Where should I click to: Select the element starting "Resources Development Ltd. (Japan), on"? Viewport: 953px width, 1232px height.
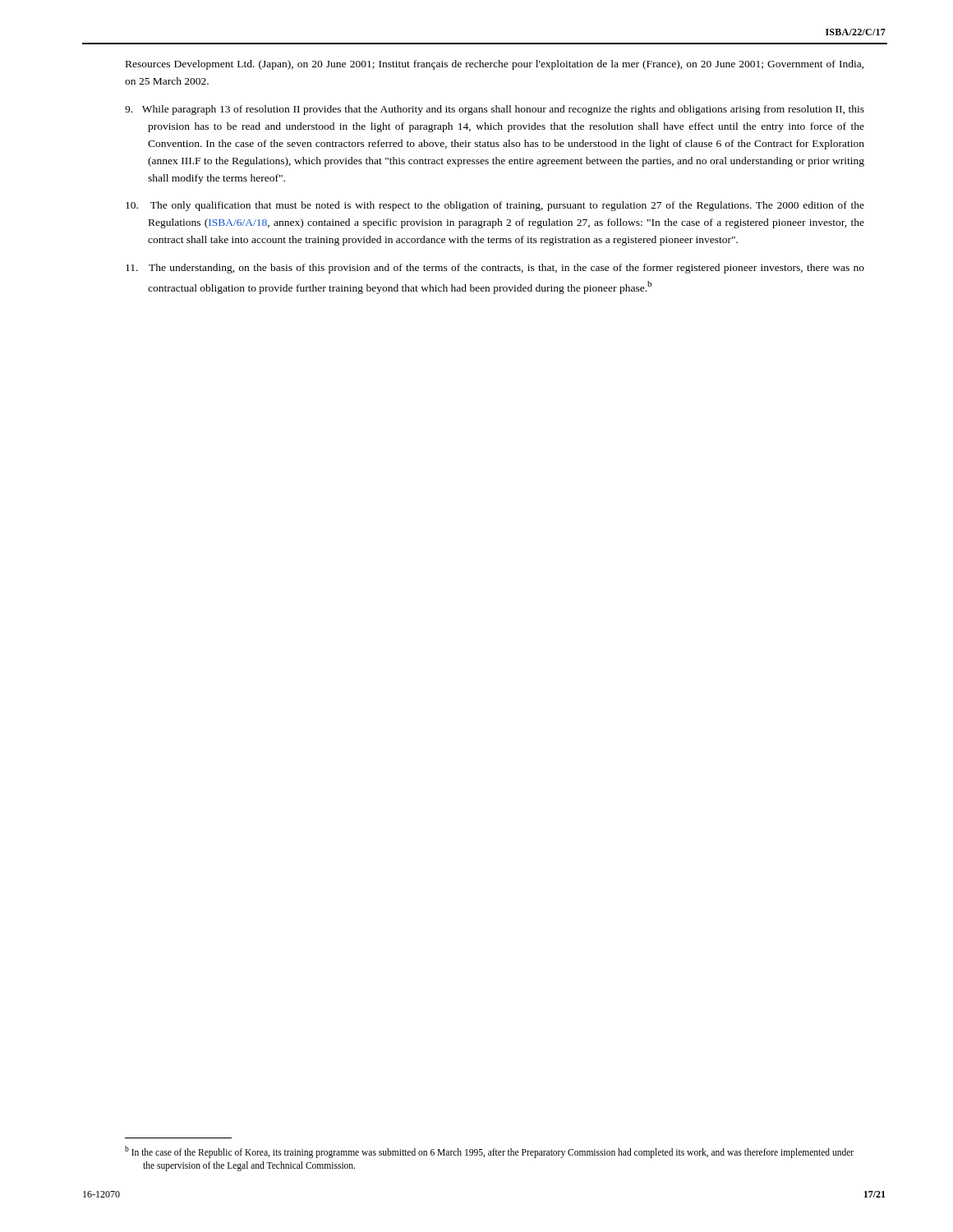pos(495,73)
